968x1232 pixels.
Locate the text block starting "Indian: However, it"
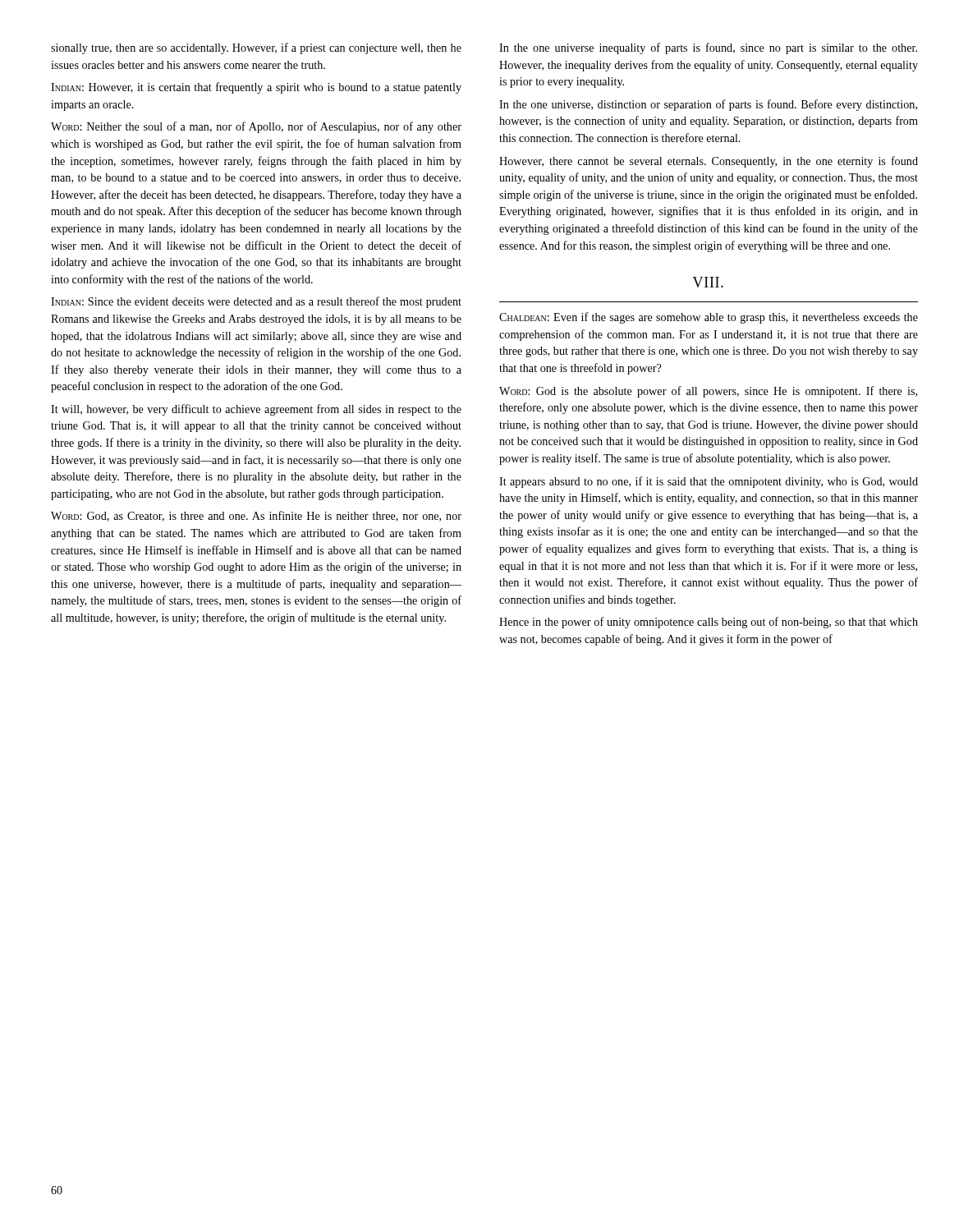[x=256, y=96]
